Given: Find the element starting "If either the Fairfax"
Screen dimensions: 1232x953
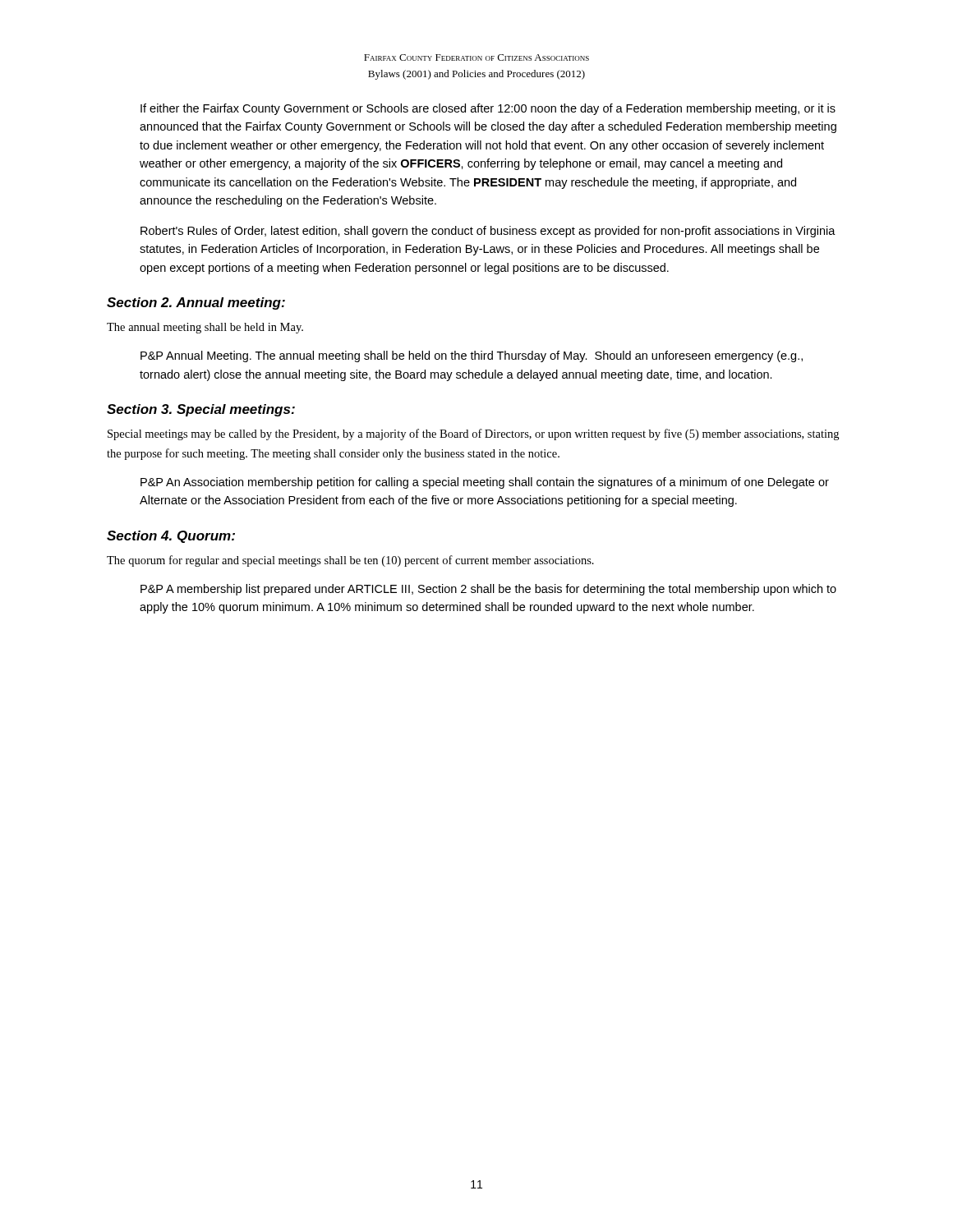Looking at the screenshot, I should tap(488, 155).
